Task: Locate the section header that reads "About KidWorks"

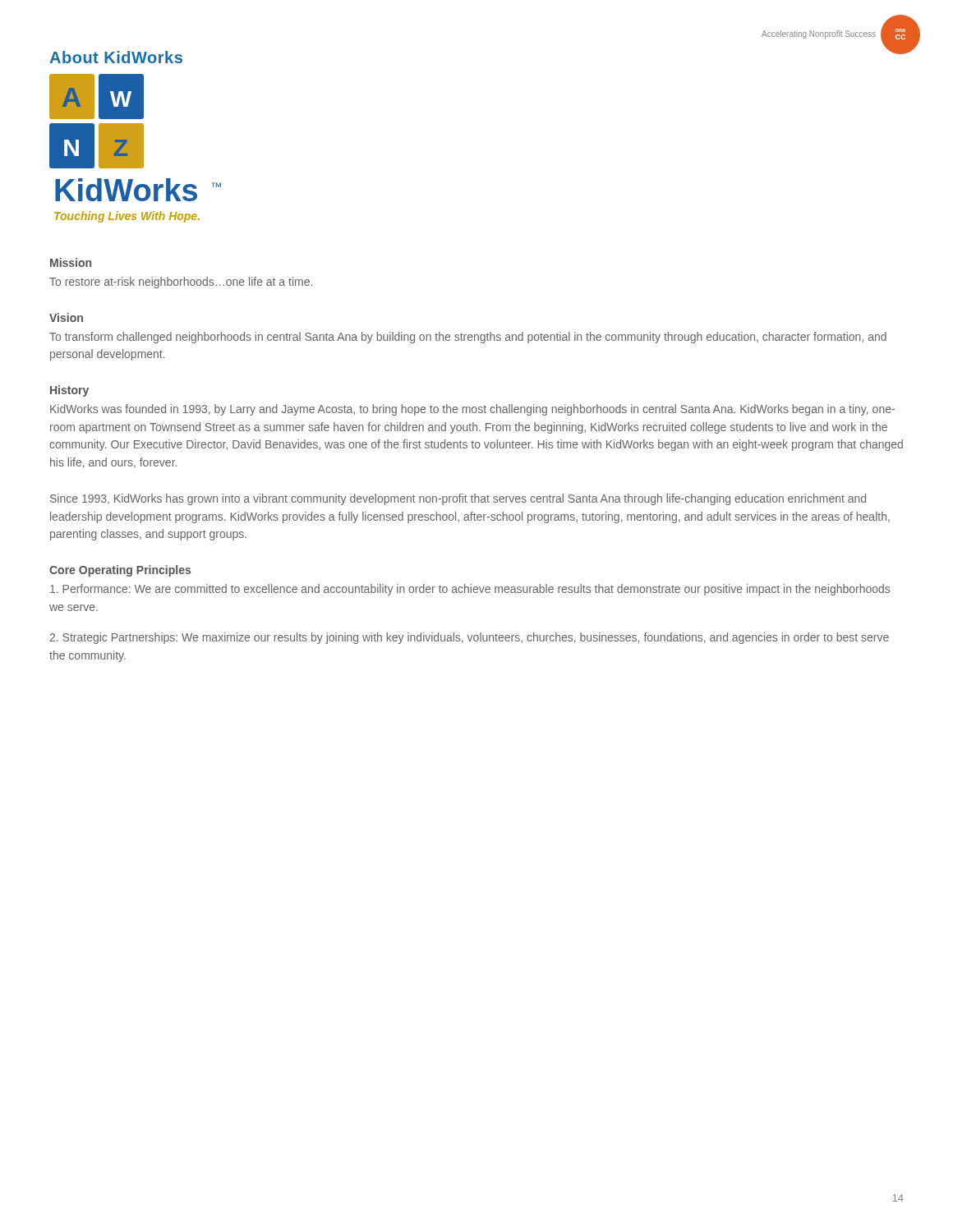Action: click(x=116, y=57)
